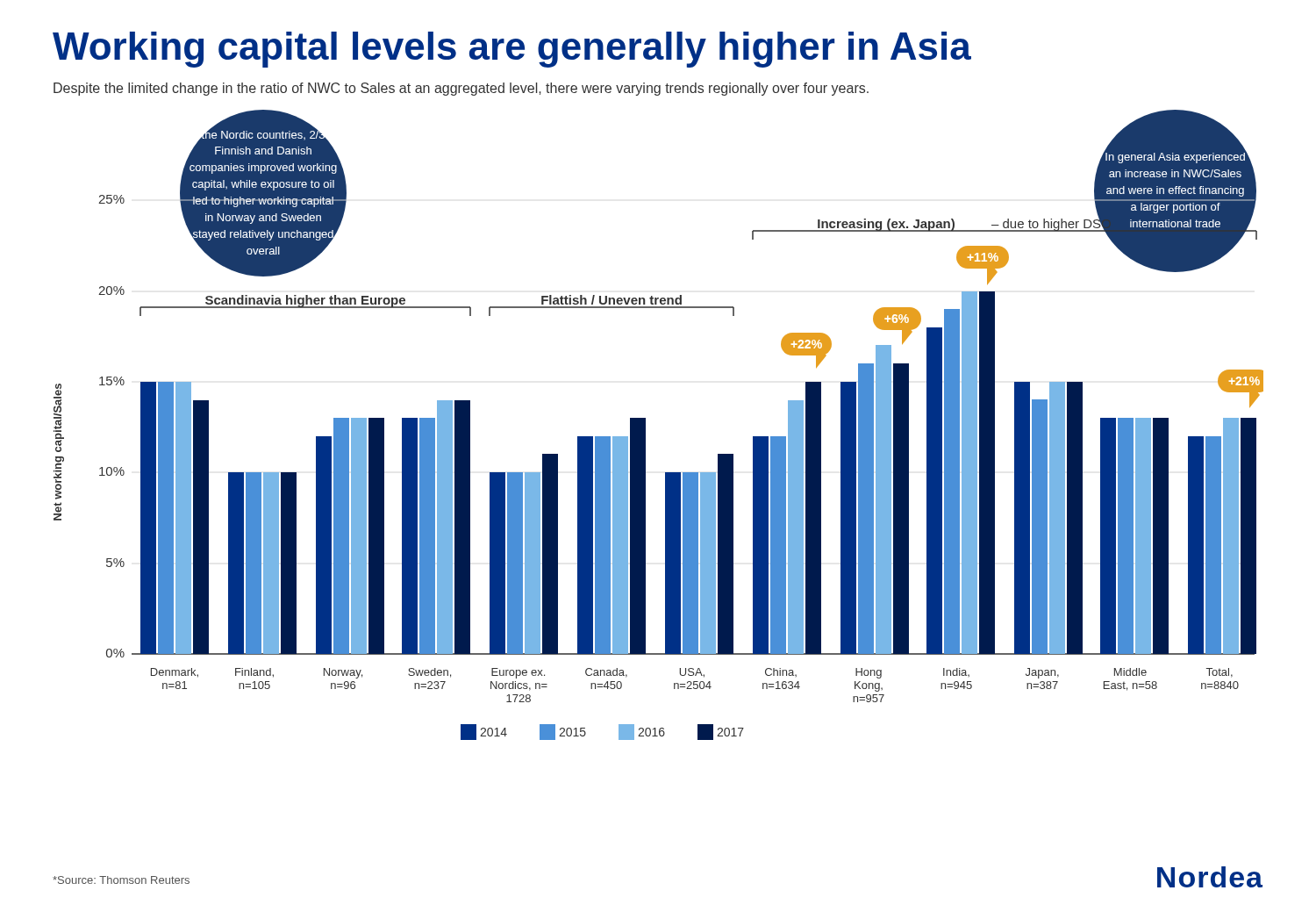This screenshot has width=1316, height=912.
Task: Locate the footnote
Action: pos(121,880)
